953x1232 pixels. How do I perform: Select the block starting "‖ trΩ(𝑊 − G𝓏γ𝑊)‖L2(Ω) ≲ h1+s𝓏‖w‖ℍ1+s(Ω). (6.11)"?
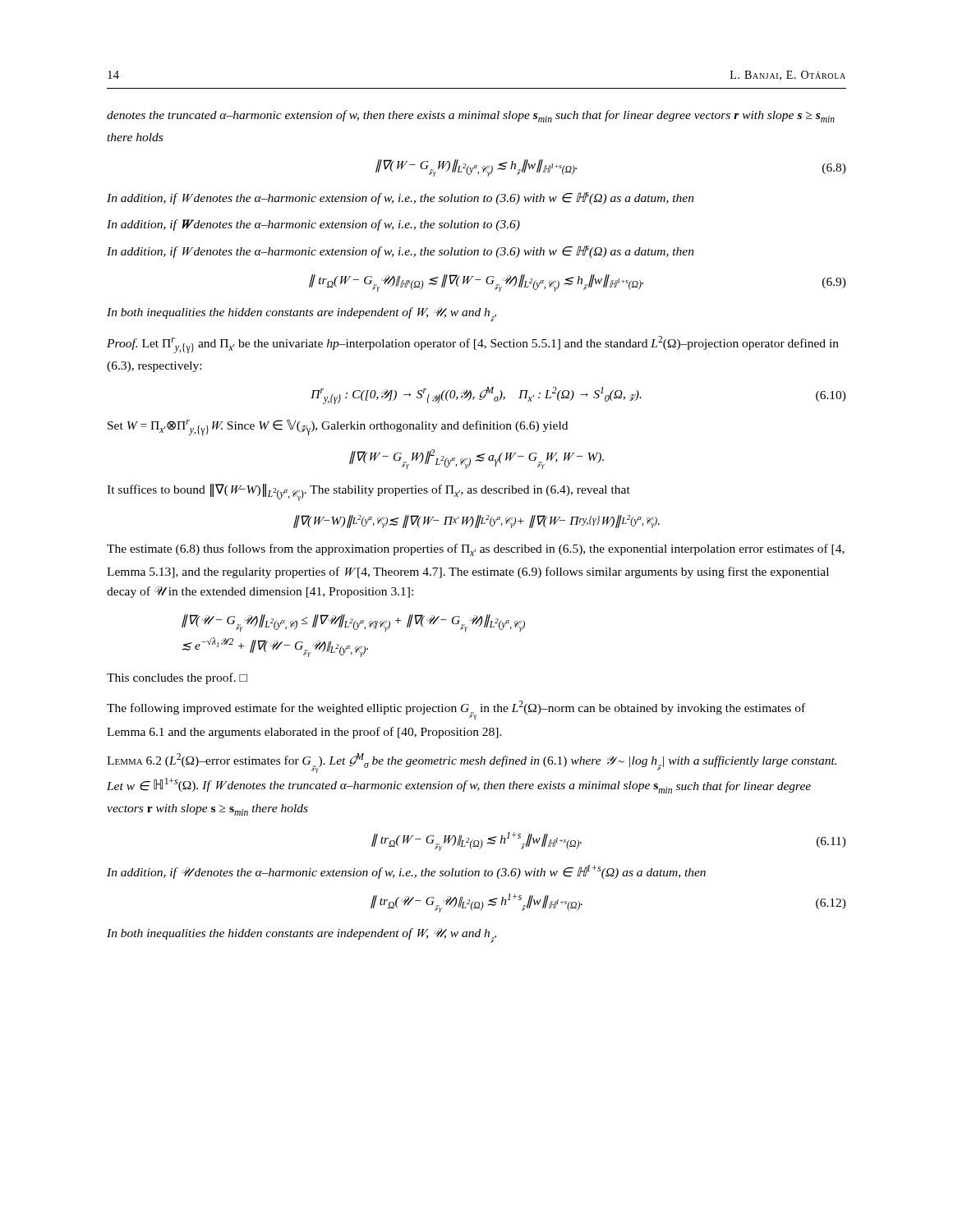coord(476,841)
